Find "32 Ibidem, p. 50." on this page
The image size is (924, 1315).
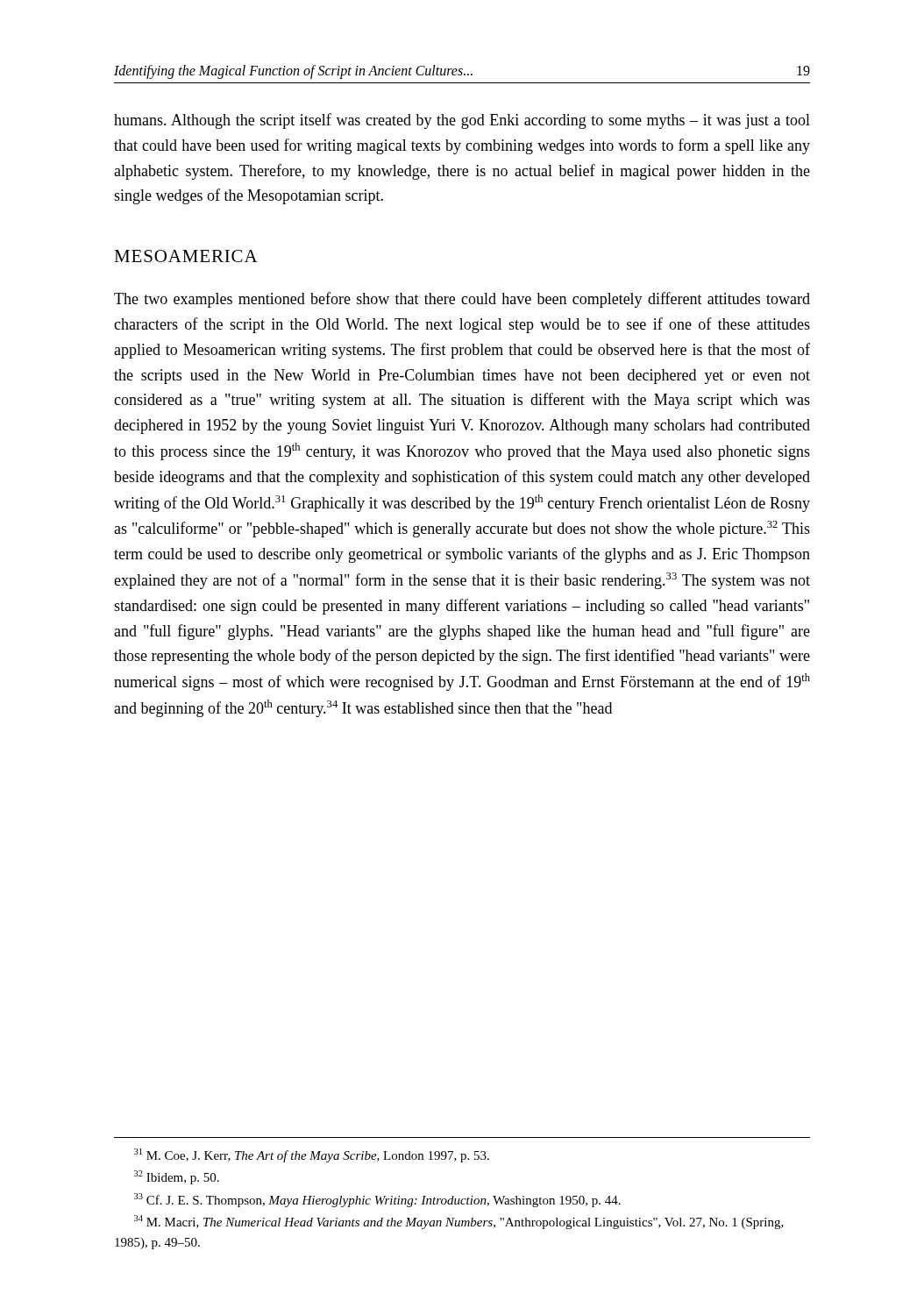tap(167, 1177)
